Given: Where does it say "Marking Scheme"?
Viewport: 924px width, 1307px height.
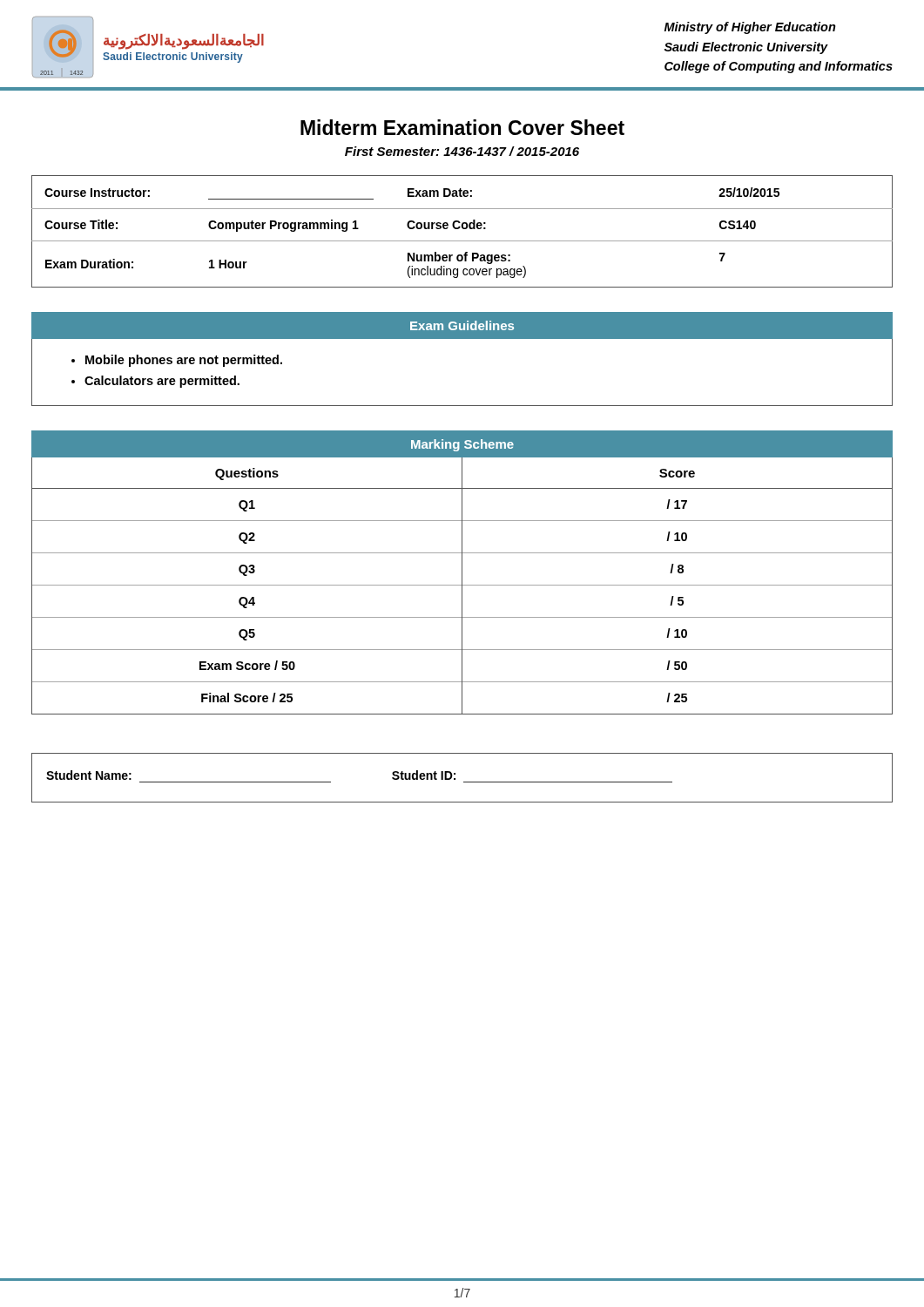Looking at the screenshot, I should 462,444.
